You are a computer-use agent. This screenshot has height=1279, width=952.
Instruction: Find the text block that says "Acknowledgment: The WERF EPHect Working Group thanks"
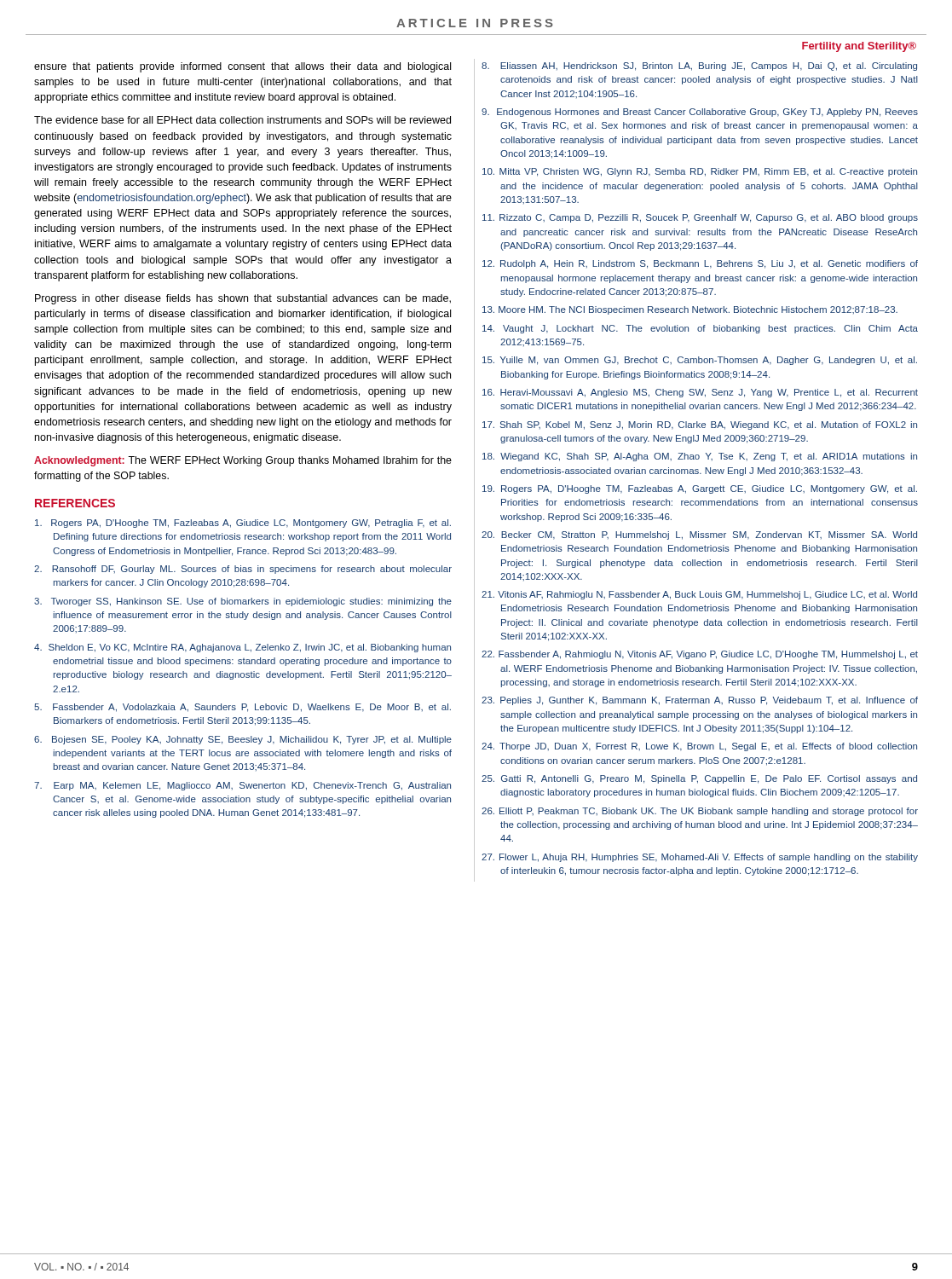(x=243, y=468)
